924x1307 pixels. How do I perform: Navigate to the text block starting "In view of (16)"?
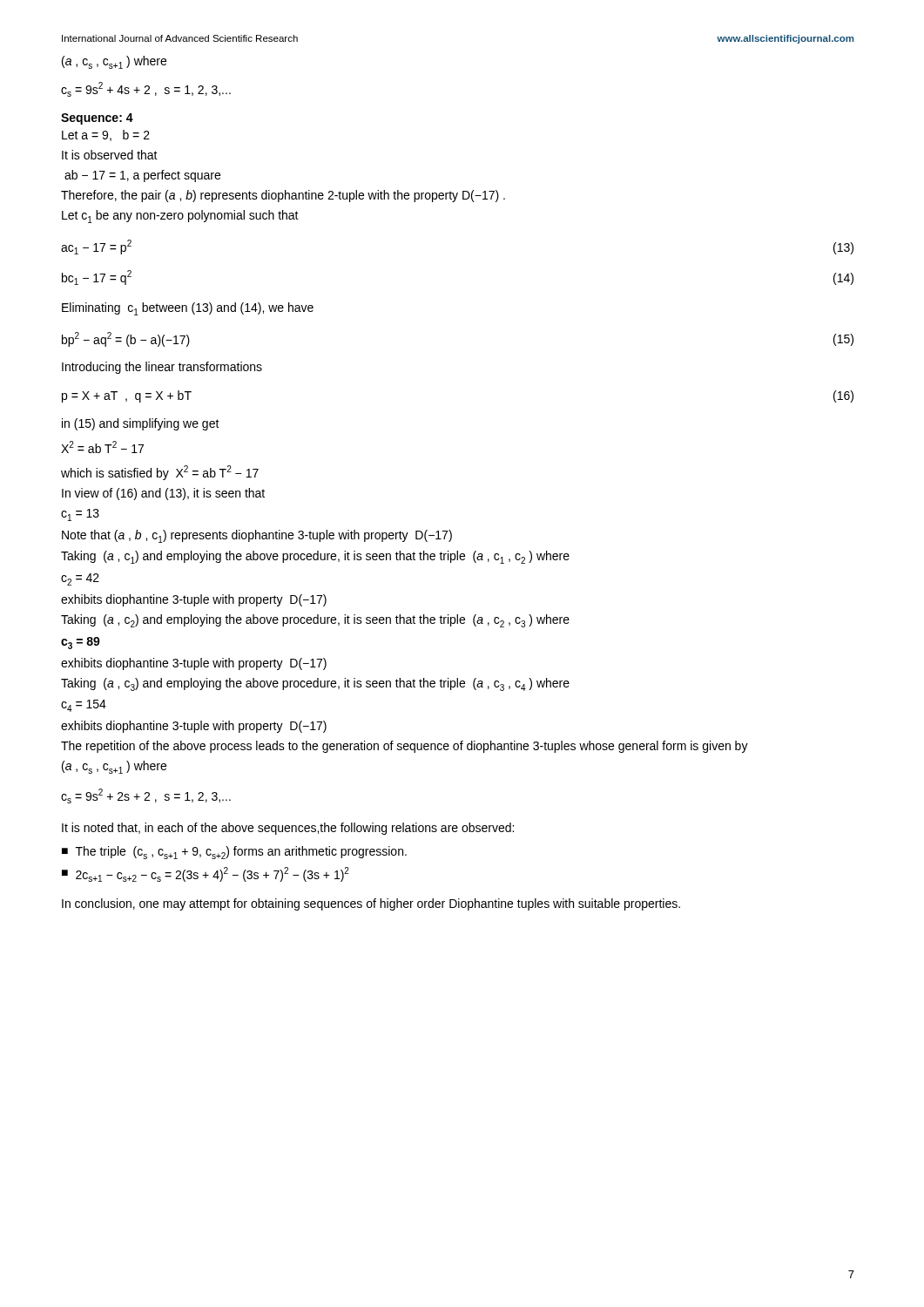coord(163,493)
